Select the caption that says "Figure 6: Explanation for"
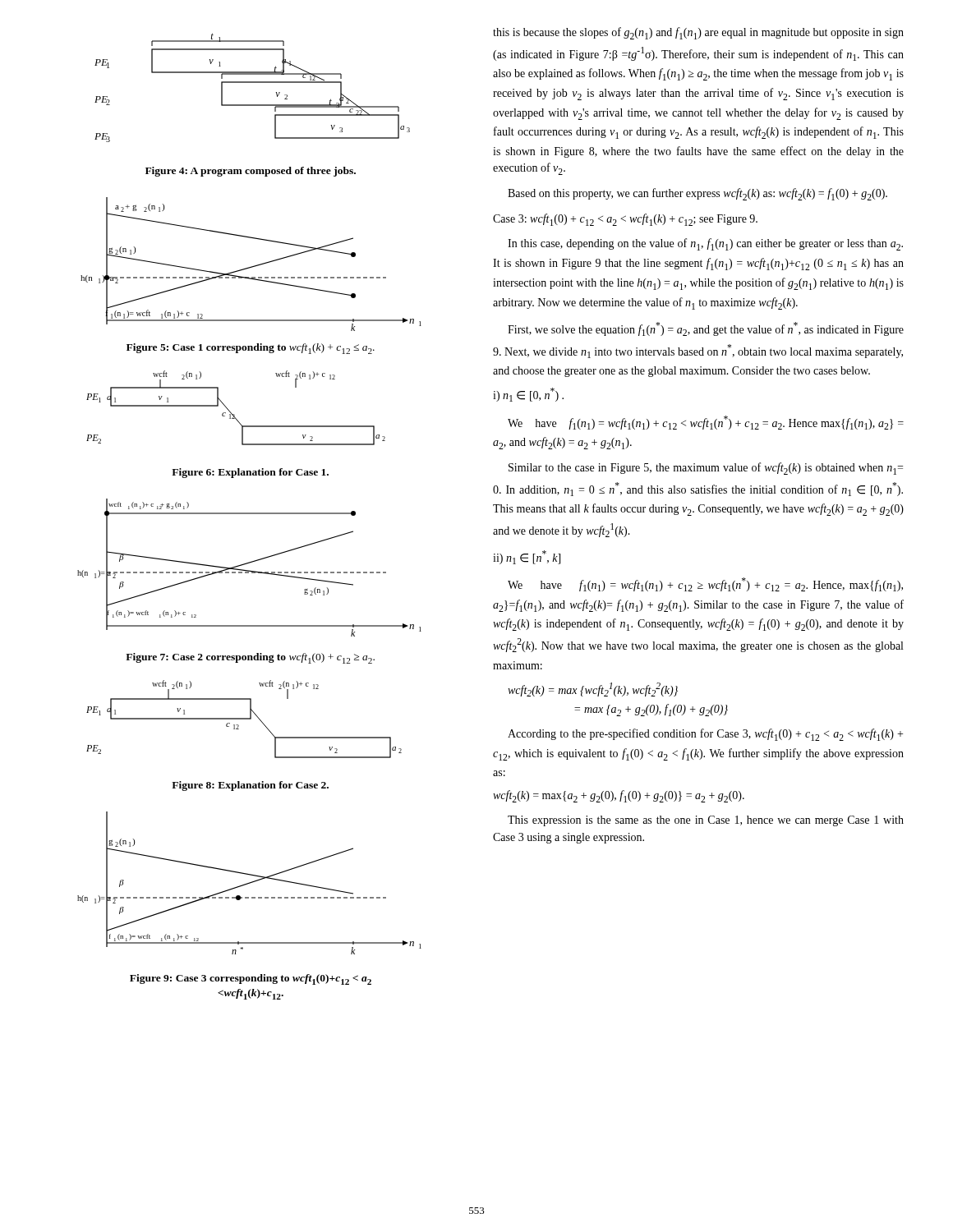Viewport: 953px width, 1232px height. (251, 472)
